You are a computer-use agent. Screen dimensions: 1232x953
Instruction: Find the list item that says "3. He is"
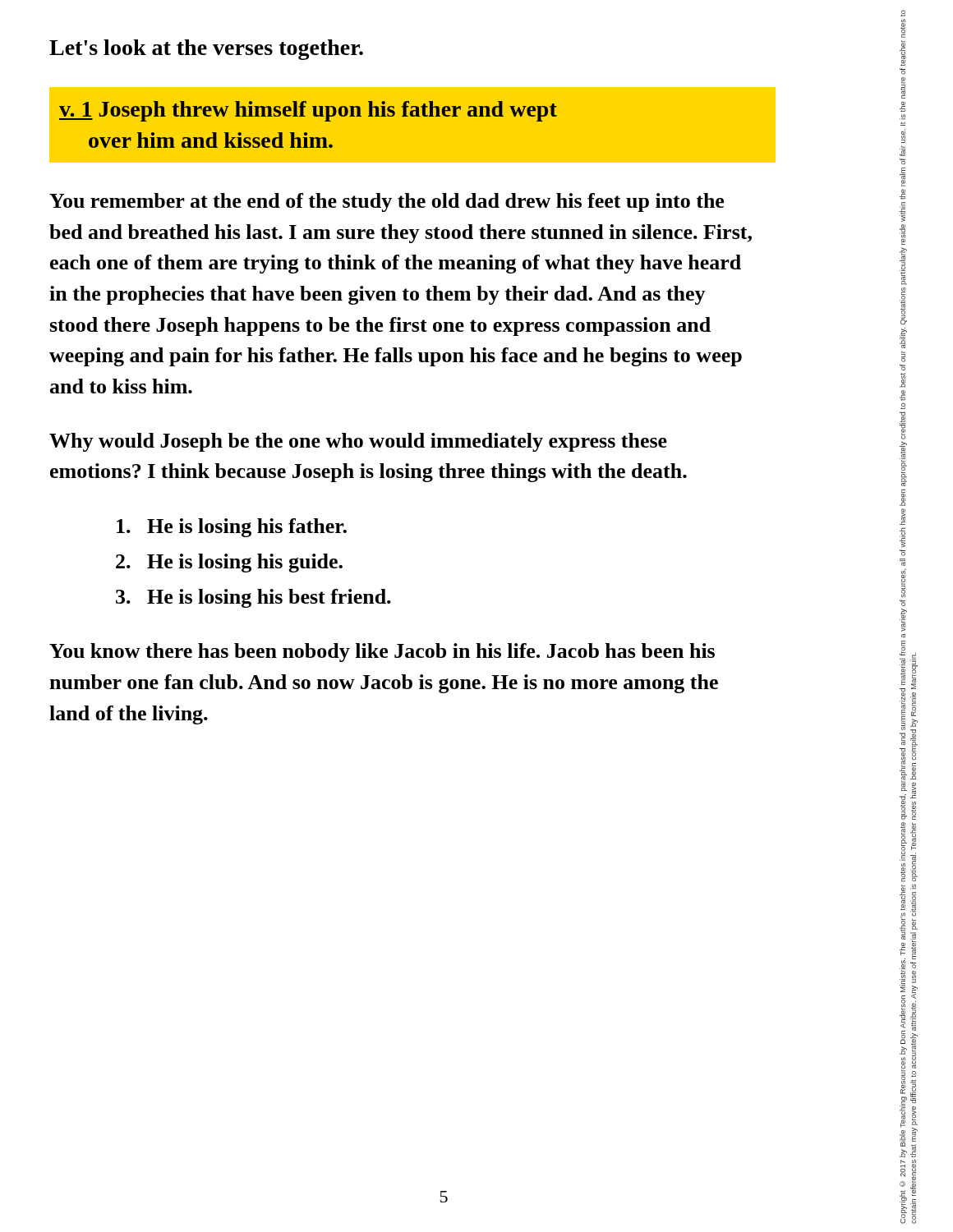253,597
